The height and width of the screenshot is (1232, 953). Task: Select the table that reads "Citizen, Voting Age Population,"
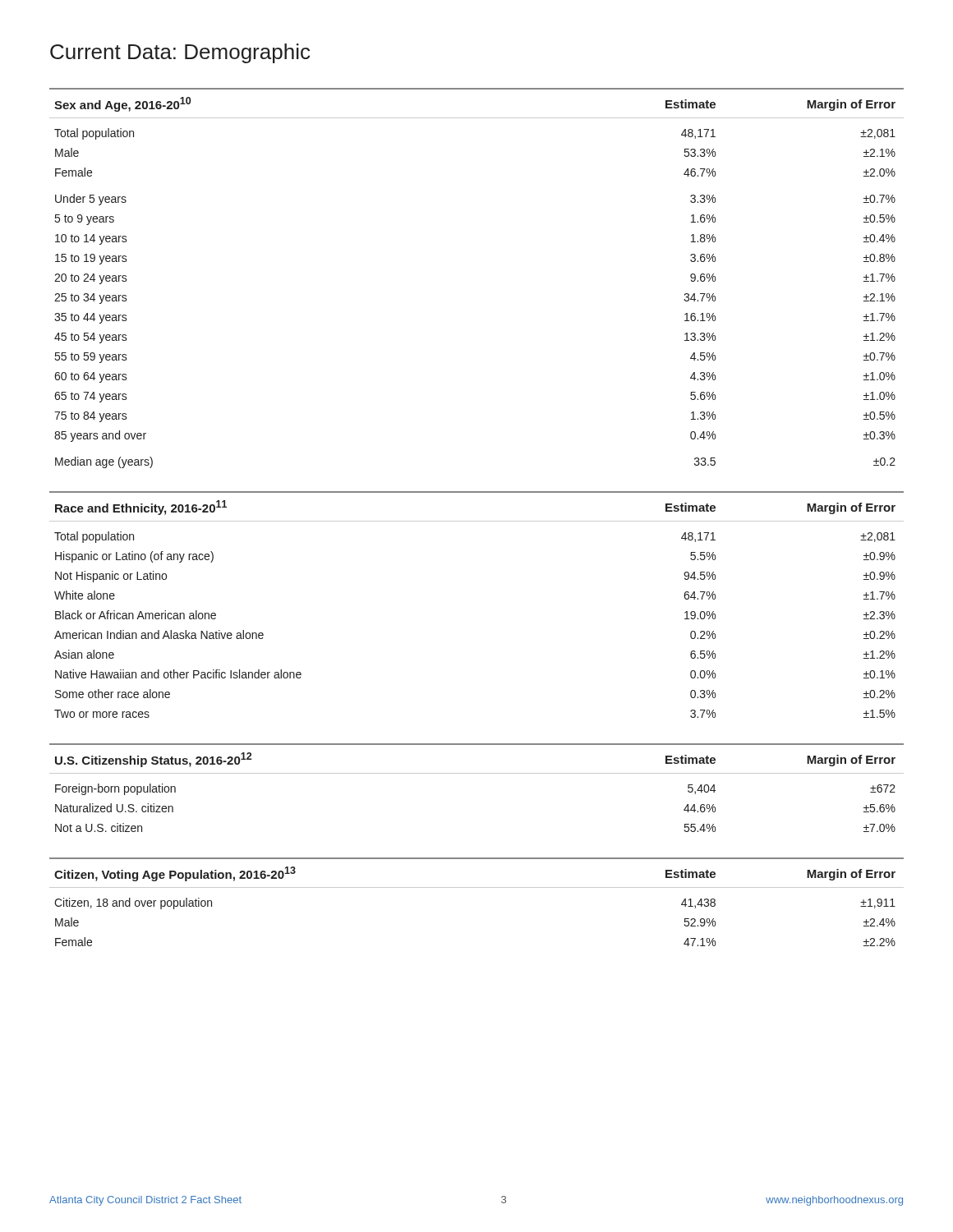pyautogui.click(x=476, y=905)
